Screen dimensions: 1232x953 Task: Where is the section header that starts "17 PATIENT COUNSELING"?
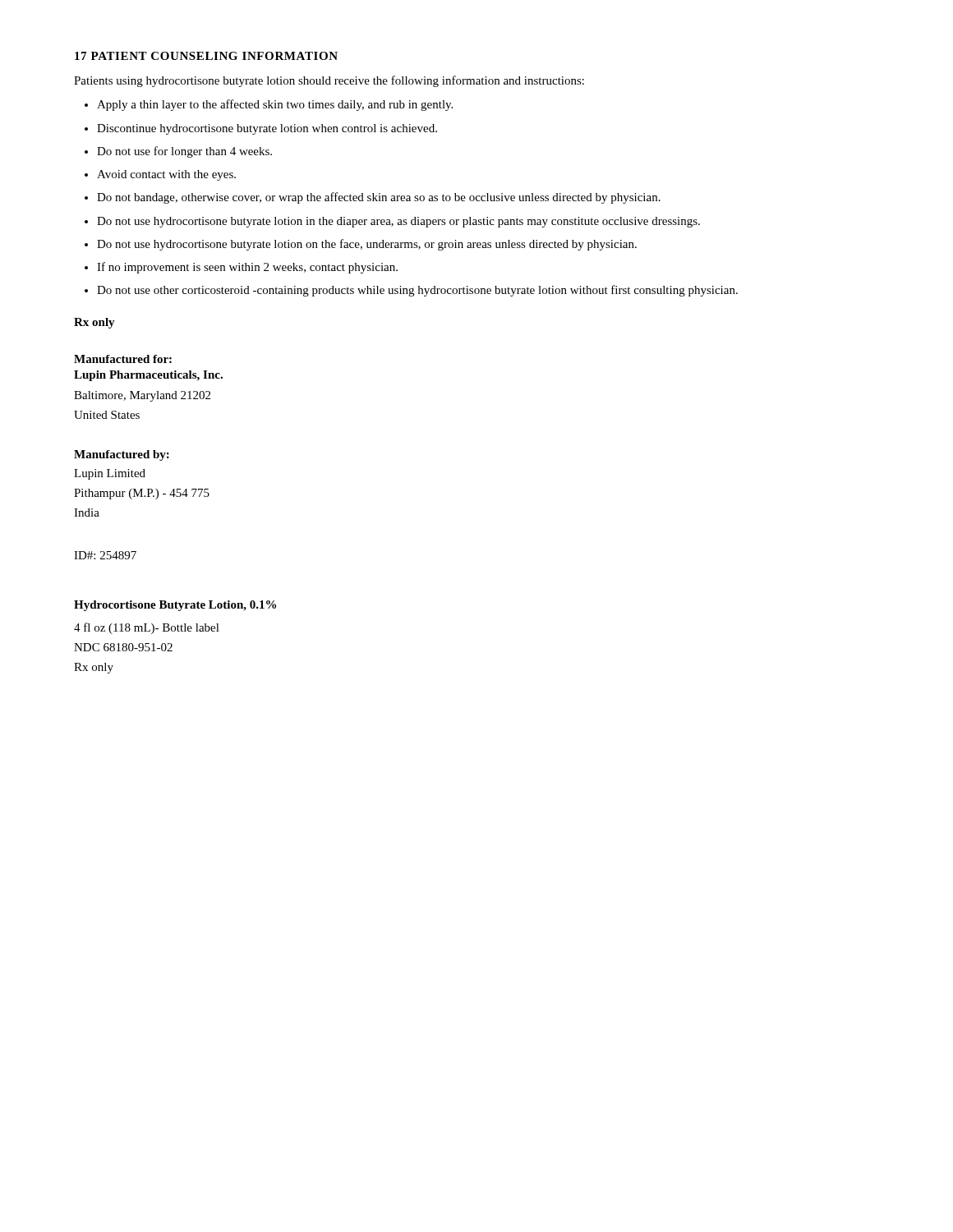coord(206,56)
